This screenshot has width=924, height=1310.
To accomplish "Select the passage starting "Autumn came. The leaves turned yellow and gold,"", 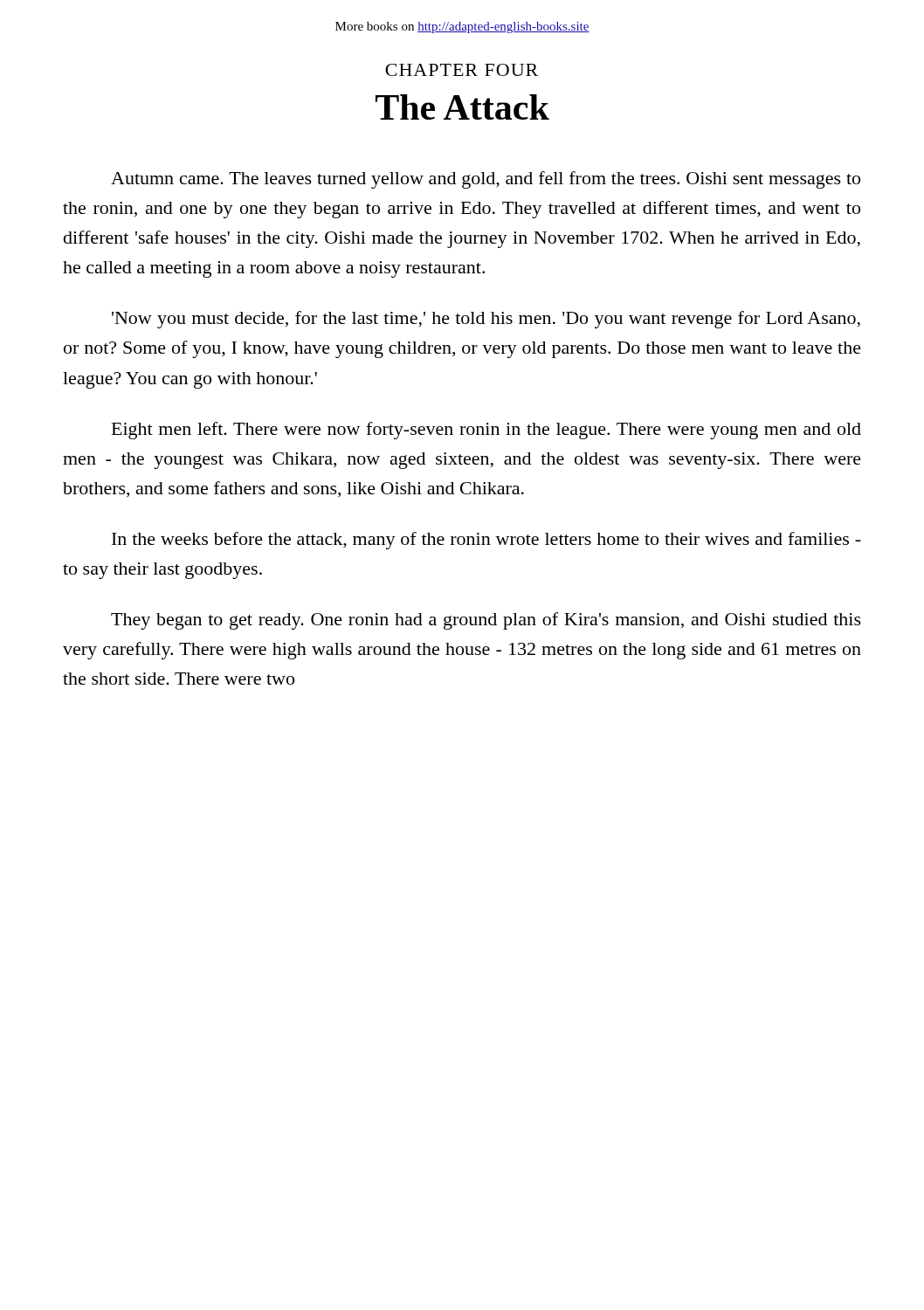I will tap(462, 223).
